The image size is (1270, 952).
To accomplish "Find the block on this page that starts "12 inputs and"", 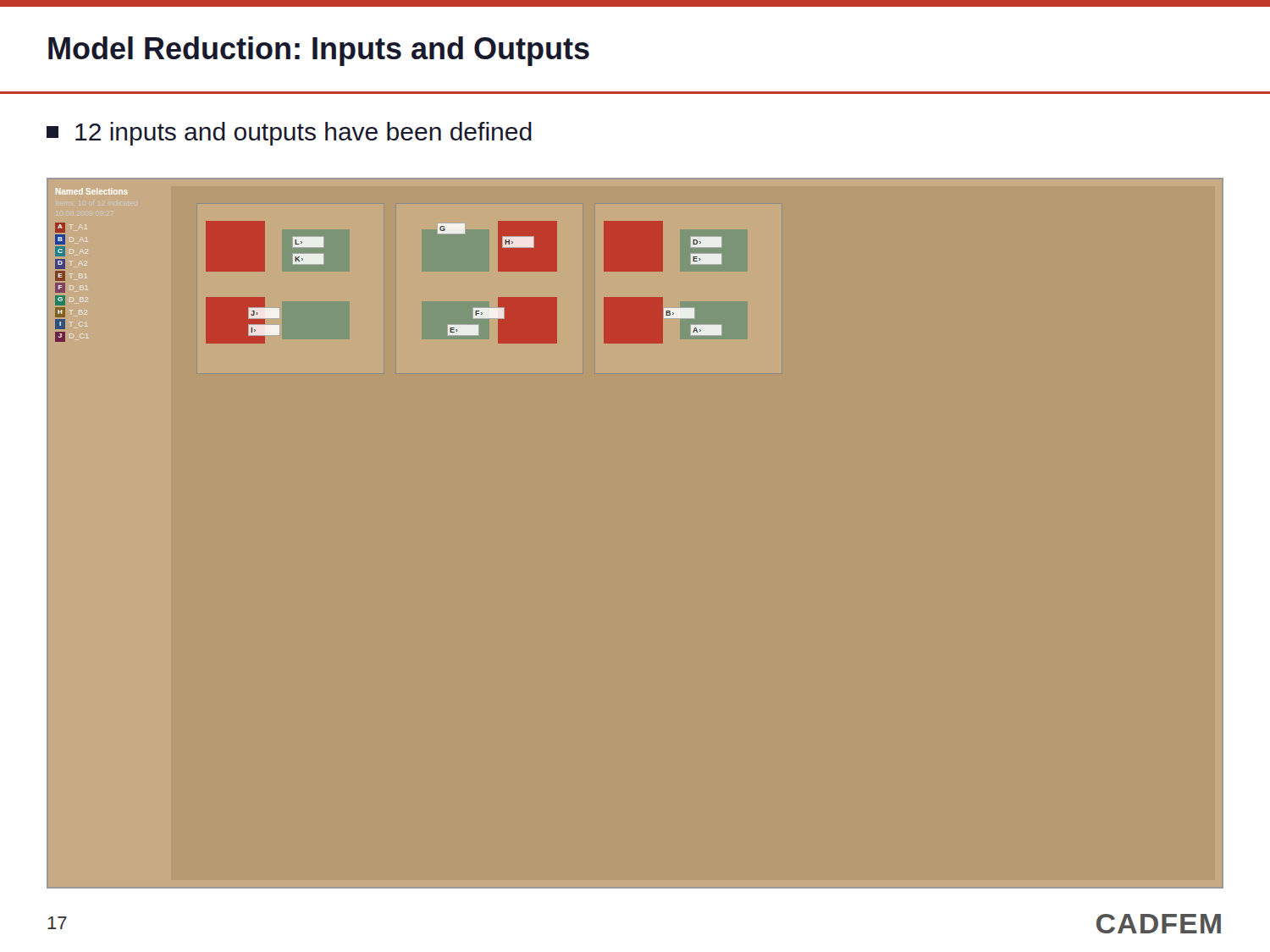I will coord(290,132).
